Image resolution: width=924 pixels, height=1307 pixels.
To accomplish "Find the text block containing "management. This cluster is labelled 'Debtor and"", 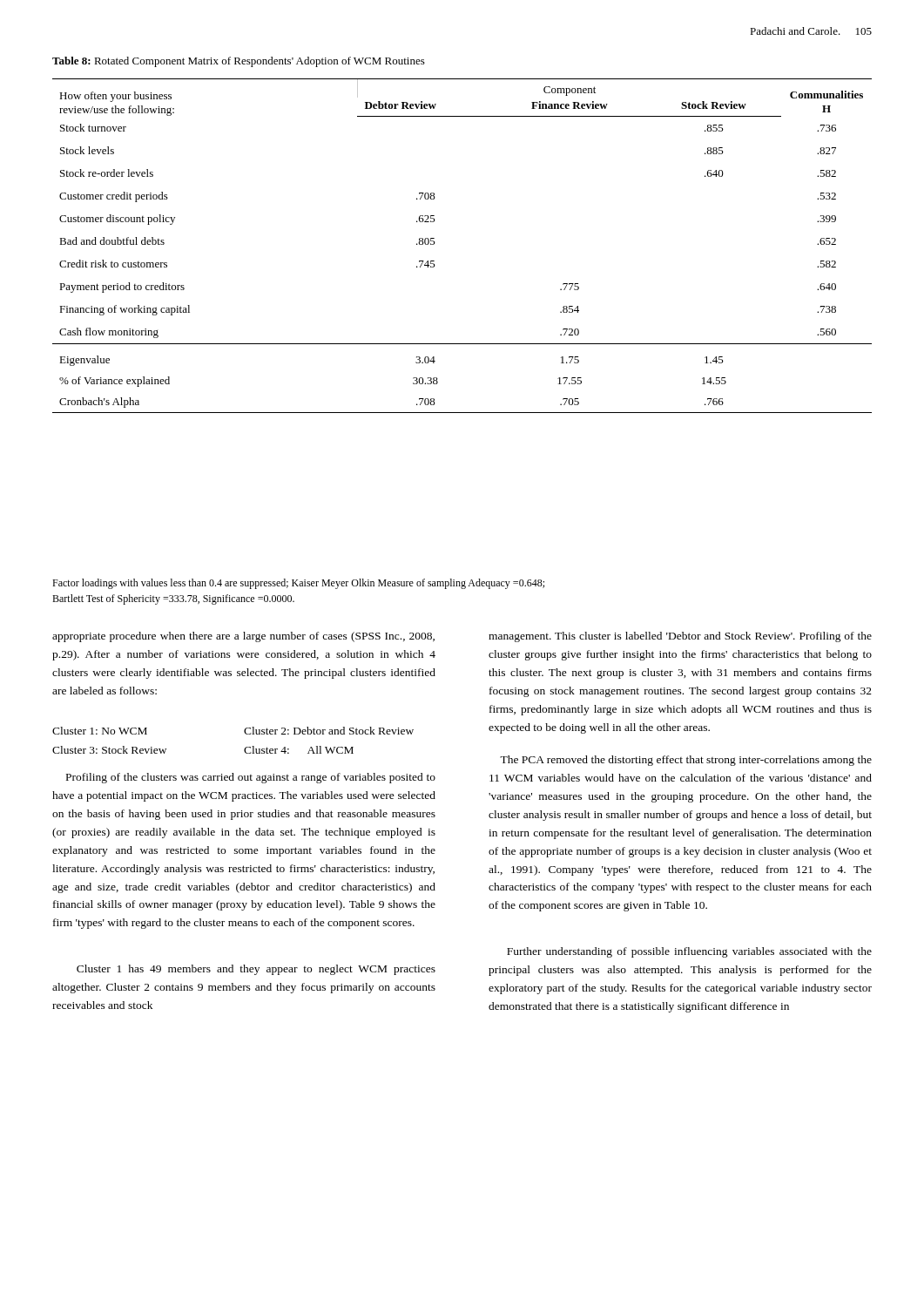I will point(680,681).
